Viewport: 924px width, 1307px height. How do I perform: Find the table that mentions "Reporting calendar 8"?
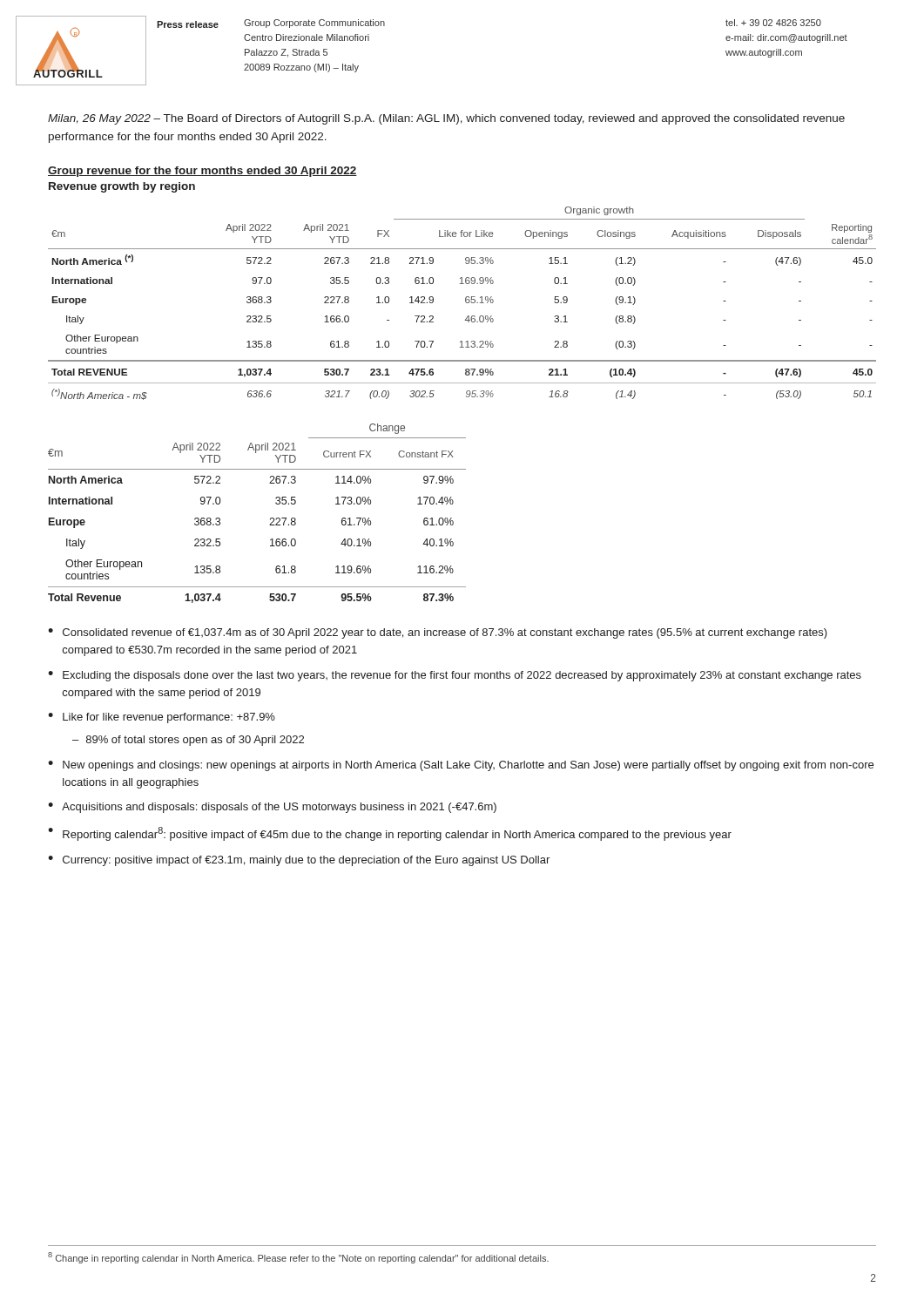point(462,303)
